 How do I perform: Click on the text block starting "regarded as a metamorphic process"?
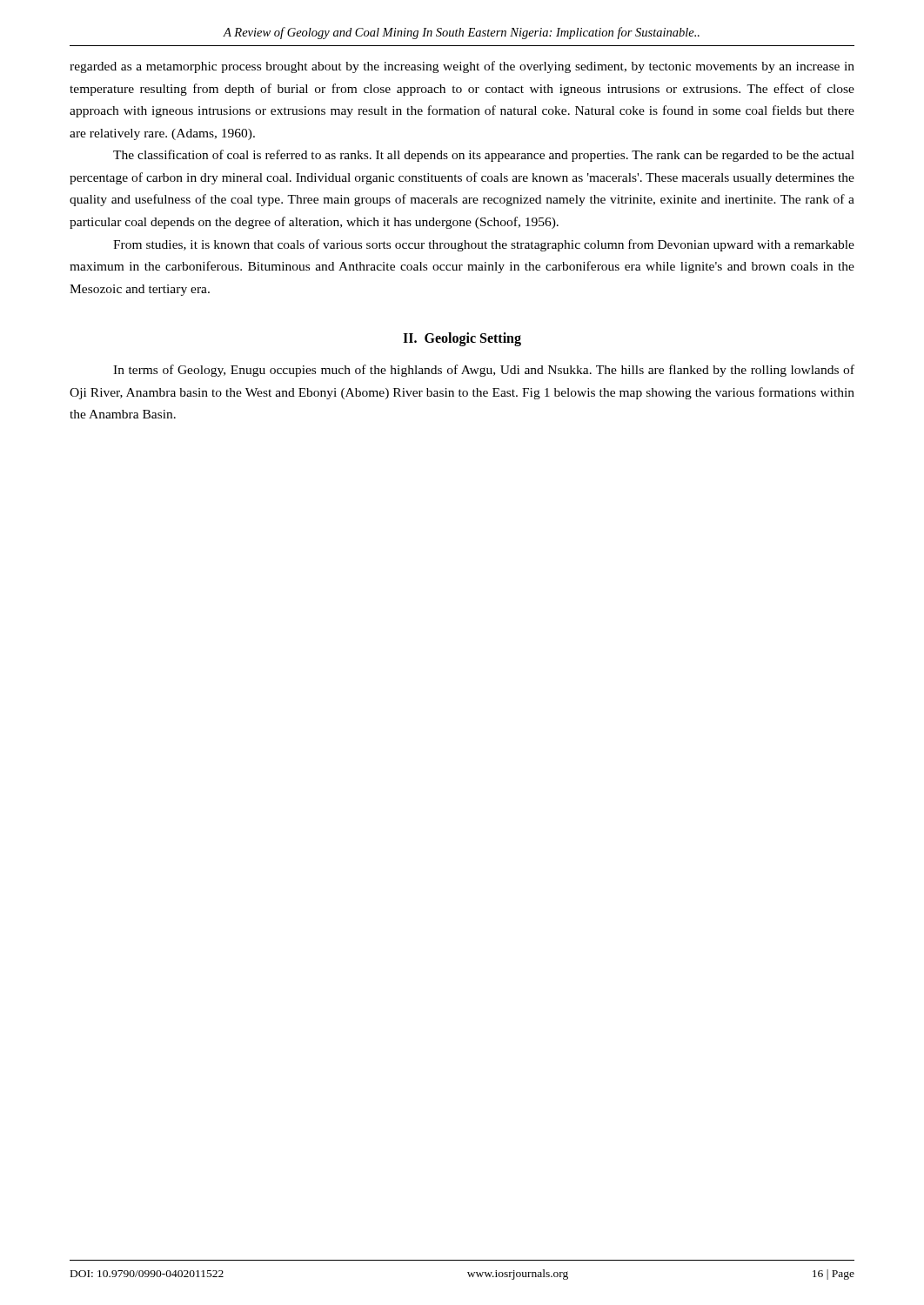coord(462,99)
